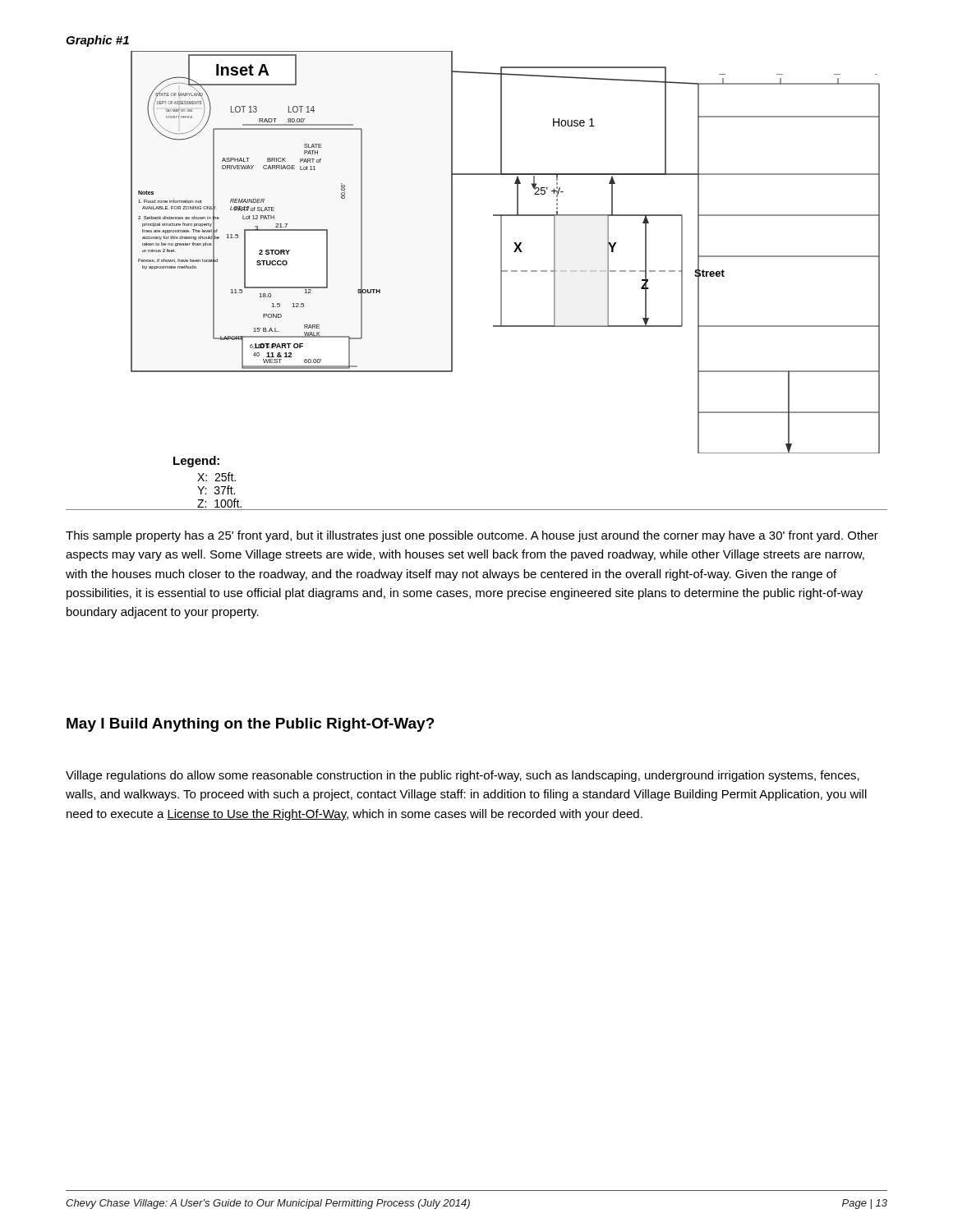Select the element starting "Graphic #1"

pyautogui.click(x=98, y=40)
